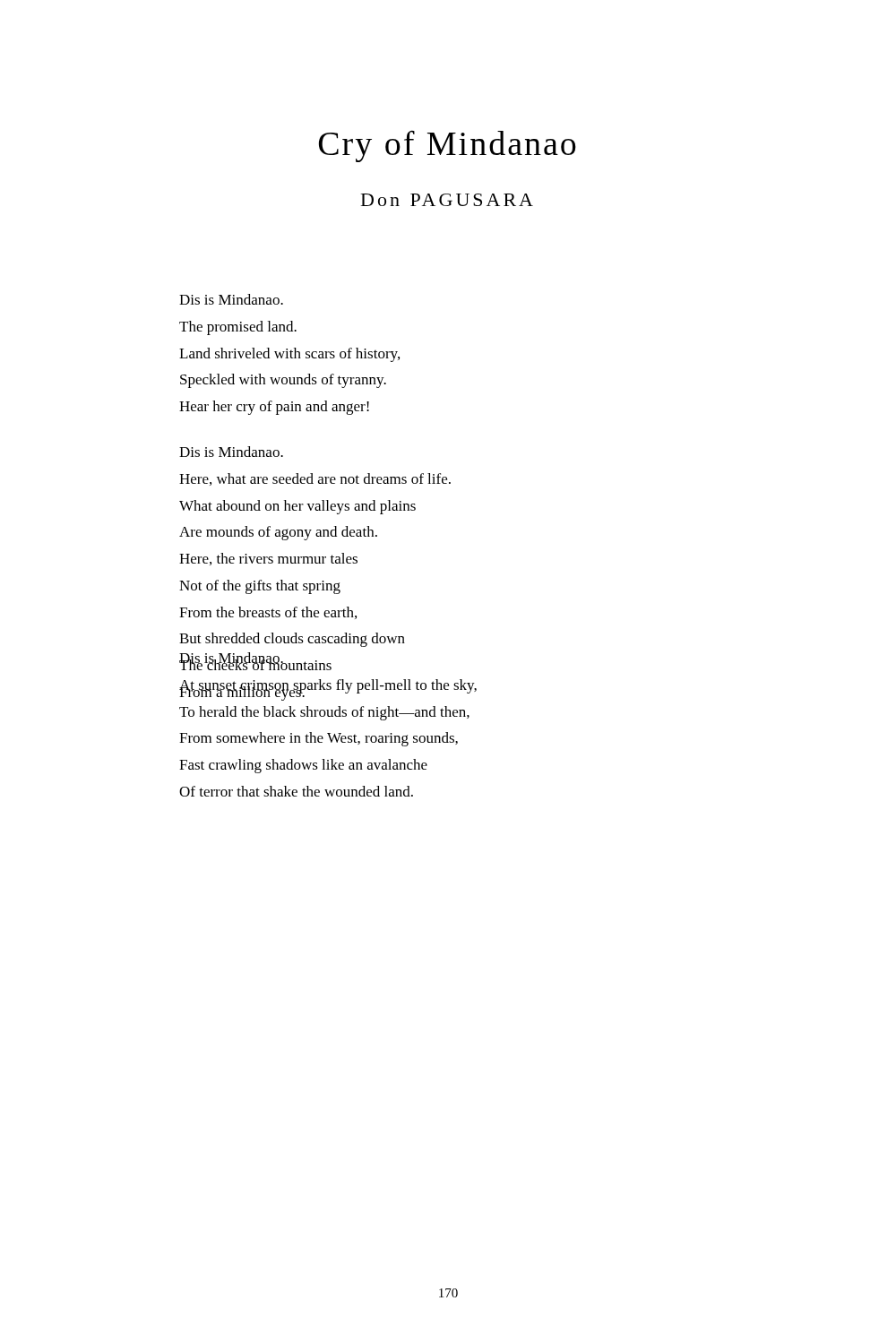896x1344 pixels.
Task: Navigate to the block starting "Don PAGUSARA"
Action: pyautogui.click(x=448, y=199)
